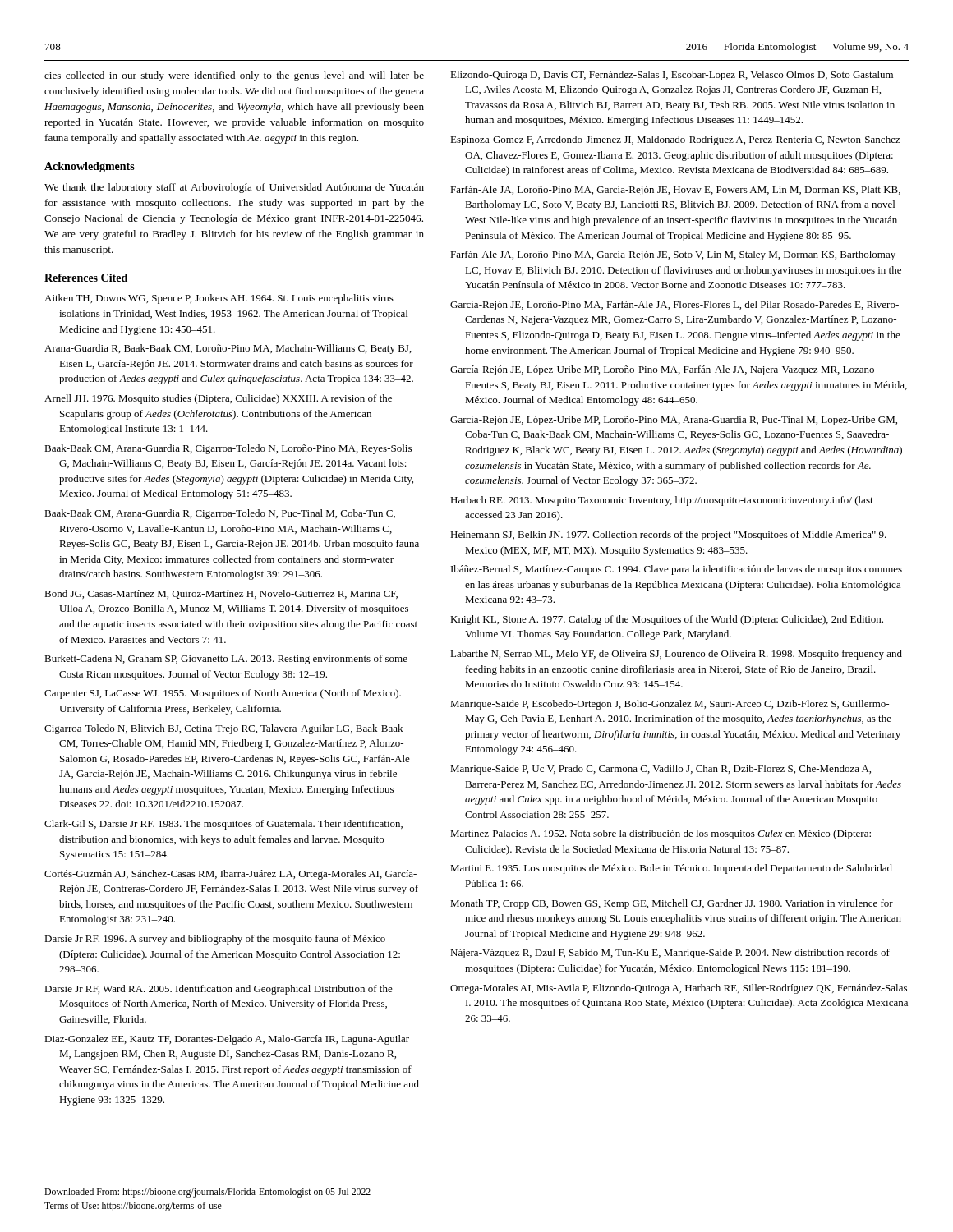Find the element starting "Arana-Guardia R, Baak-Baak CM, Loroño-Pino MA, Machain-Williams"
This screenshot has height=1232, width=953.
229,363
